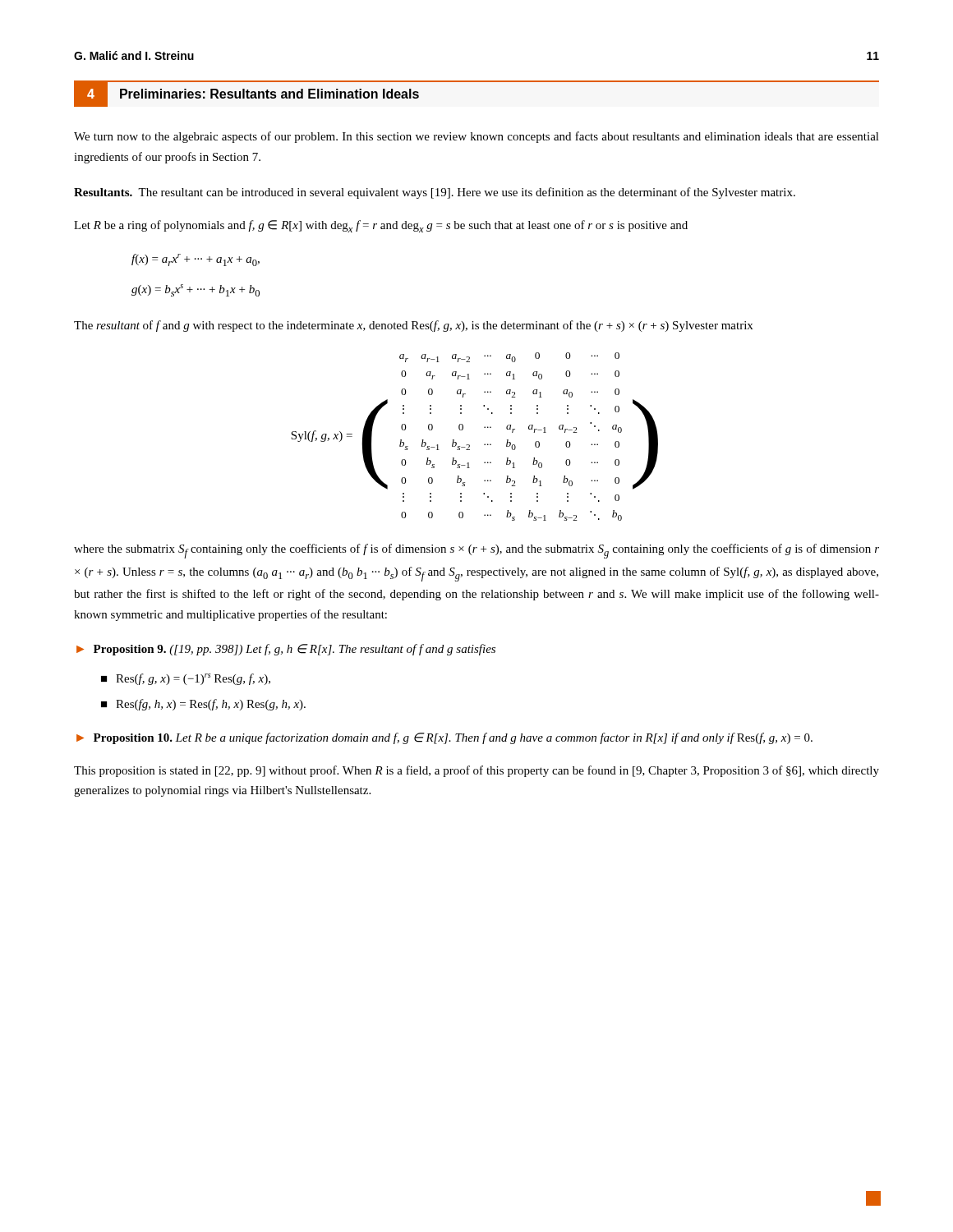Viewport: 953px width, 1232px height.
Task: Locate the math figure
Action: 476,436
